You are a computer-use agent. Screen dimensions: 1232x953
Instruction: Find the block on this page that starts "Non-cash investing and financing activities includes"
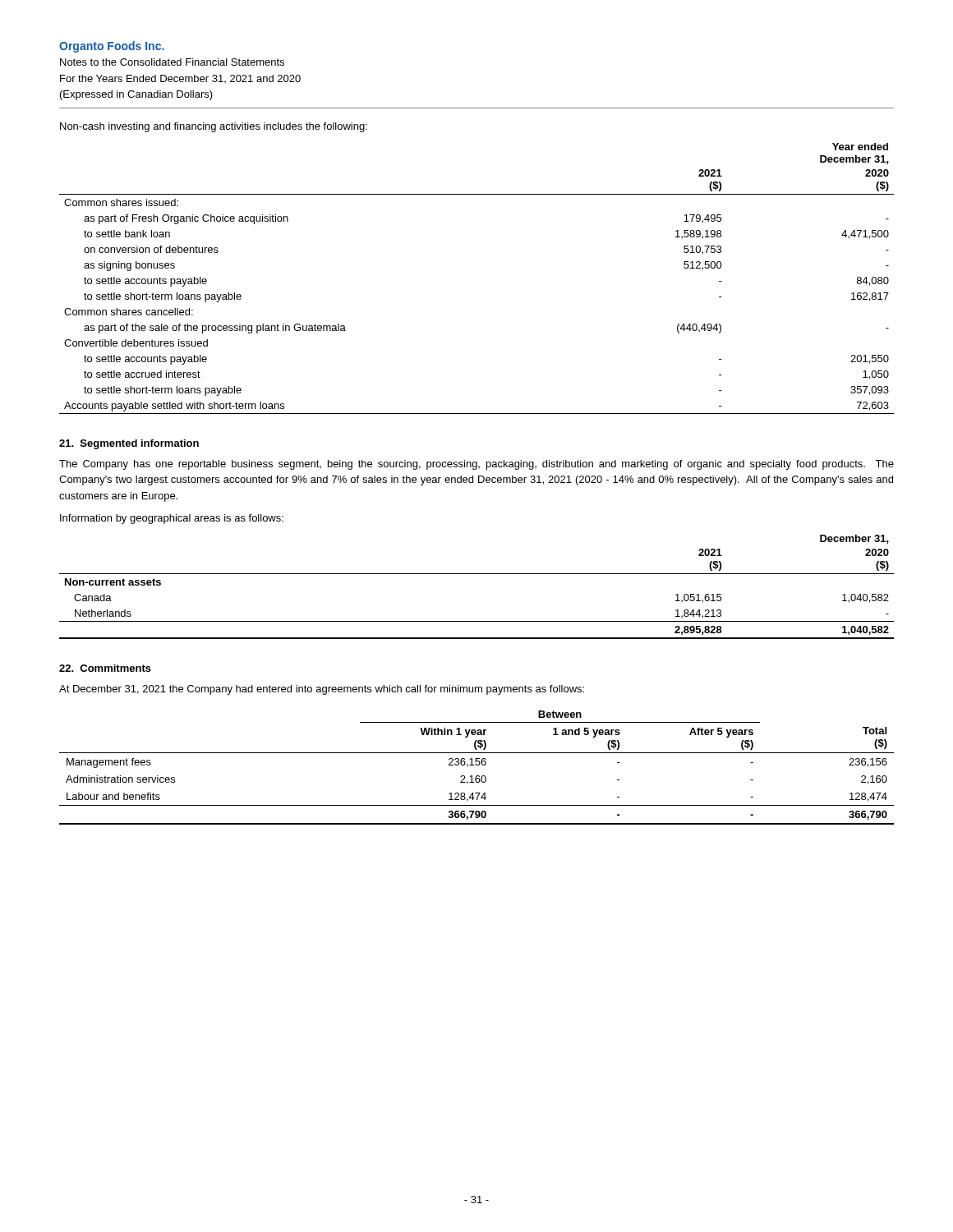coord(214,126)
